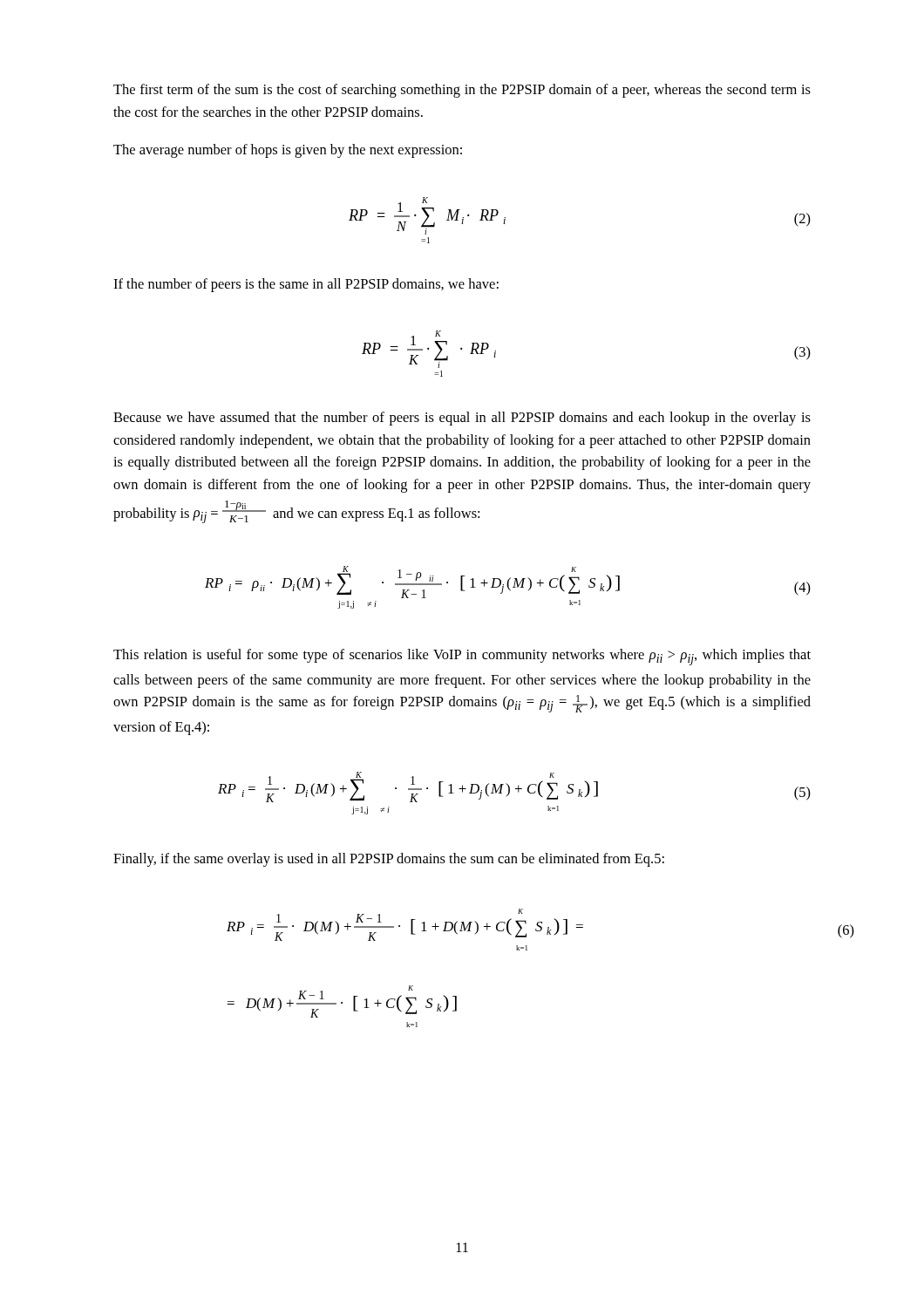Locate the region starting "Because we have assumed"
Viewport: 924px width, 1308px height.
(462, 471)
